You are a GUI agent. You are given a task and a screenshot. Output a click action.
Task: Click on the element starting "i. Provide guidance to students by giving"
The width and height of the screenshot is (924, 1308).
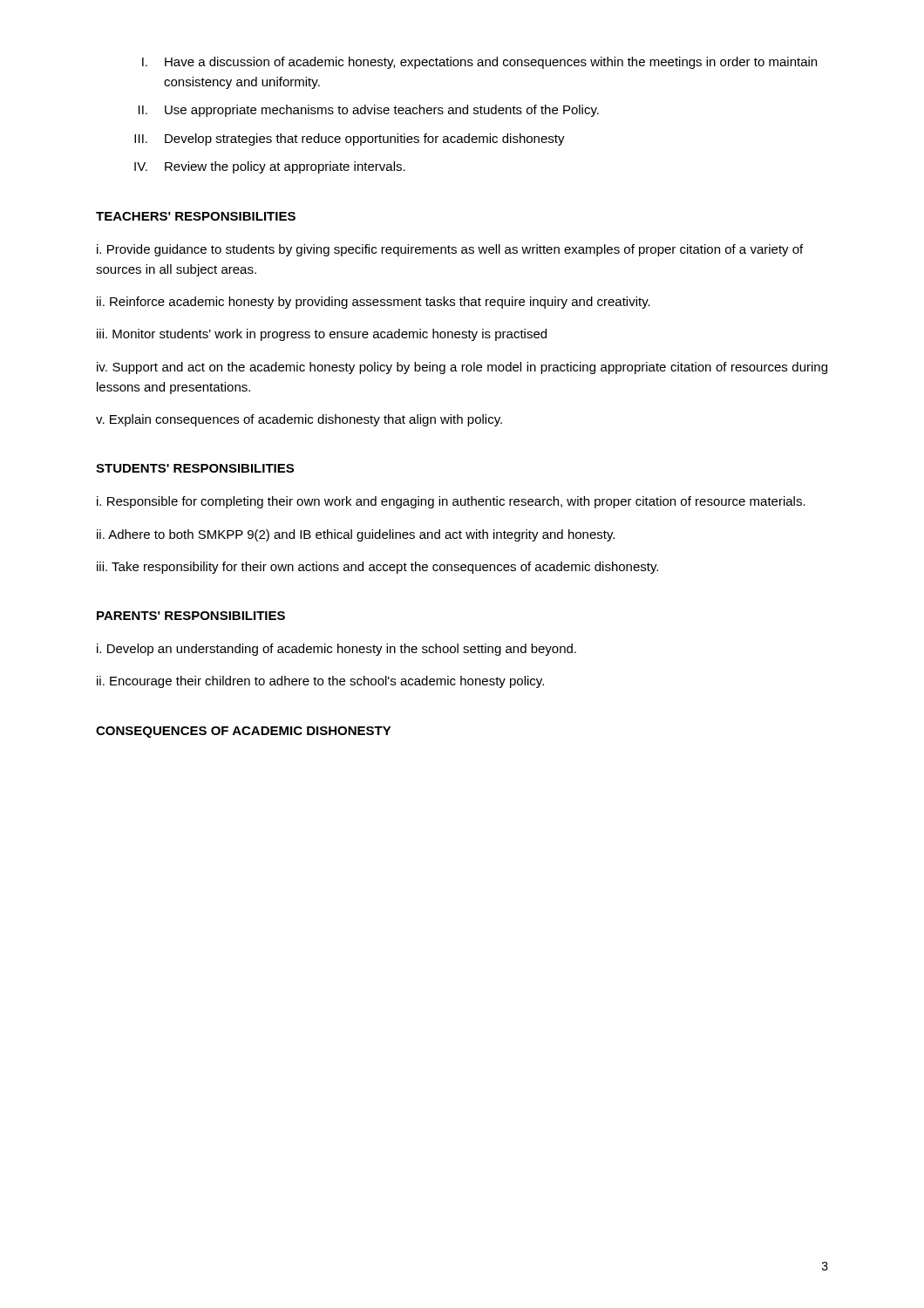pyautogui.click(x=449, y=259)
